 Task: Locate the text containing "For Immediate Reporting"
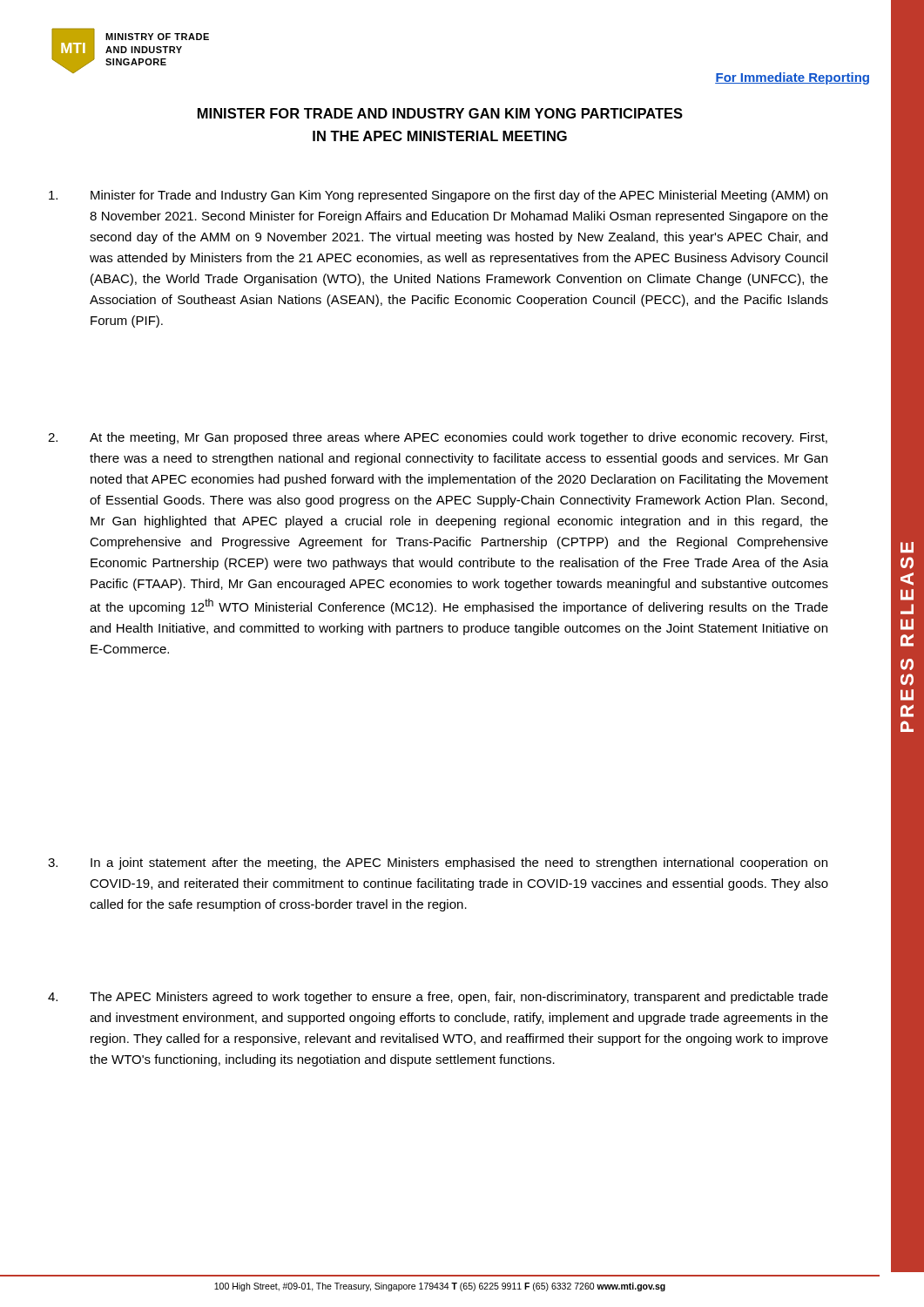tap(793, 77)
